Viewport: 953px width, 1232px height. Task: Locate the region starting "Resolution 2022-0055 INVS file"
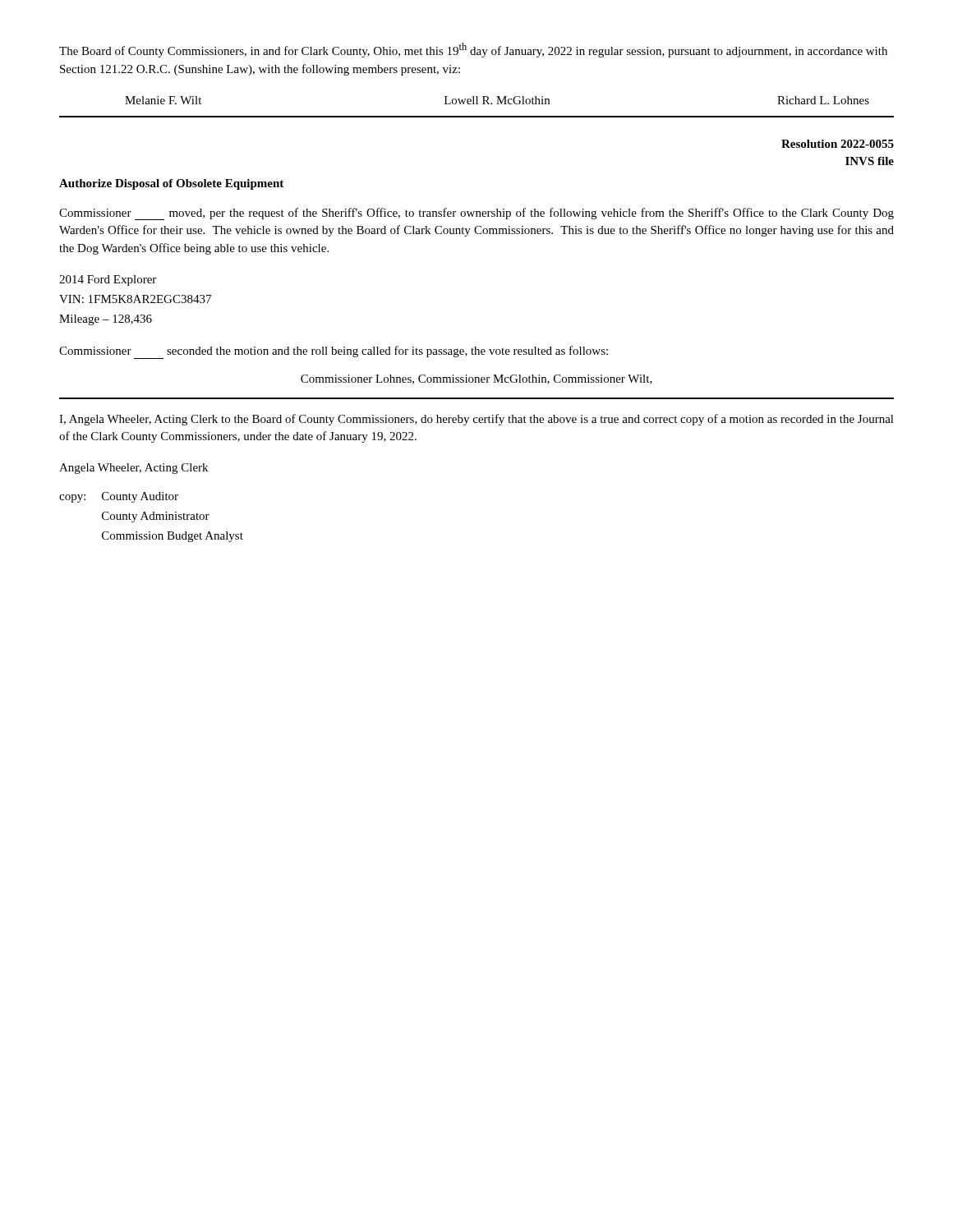(837, 152)
